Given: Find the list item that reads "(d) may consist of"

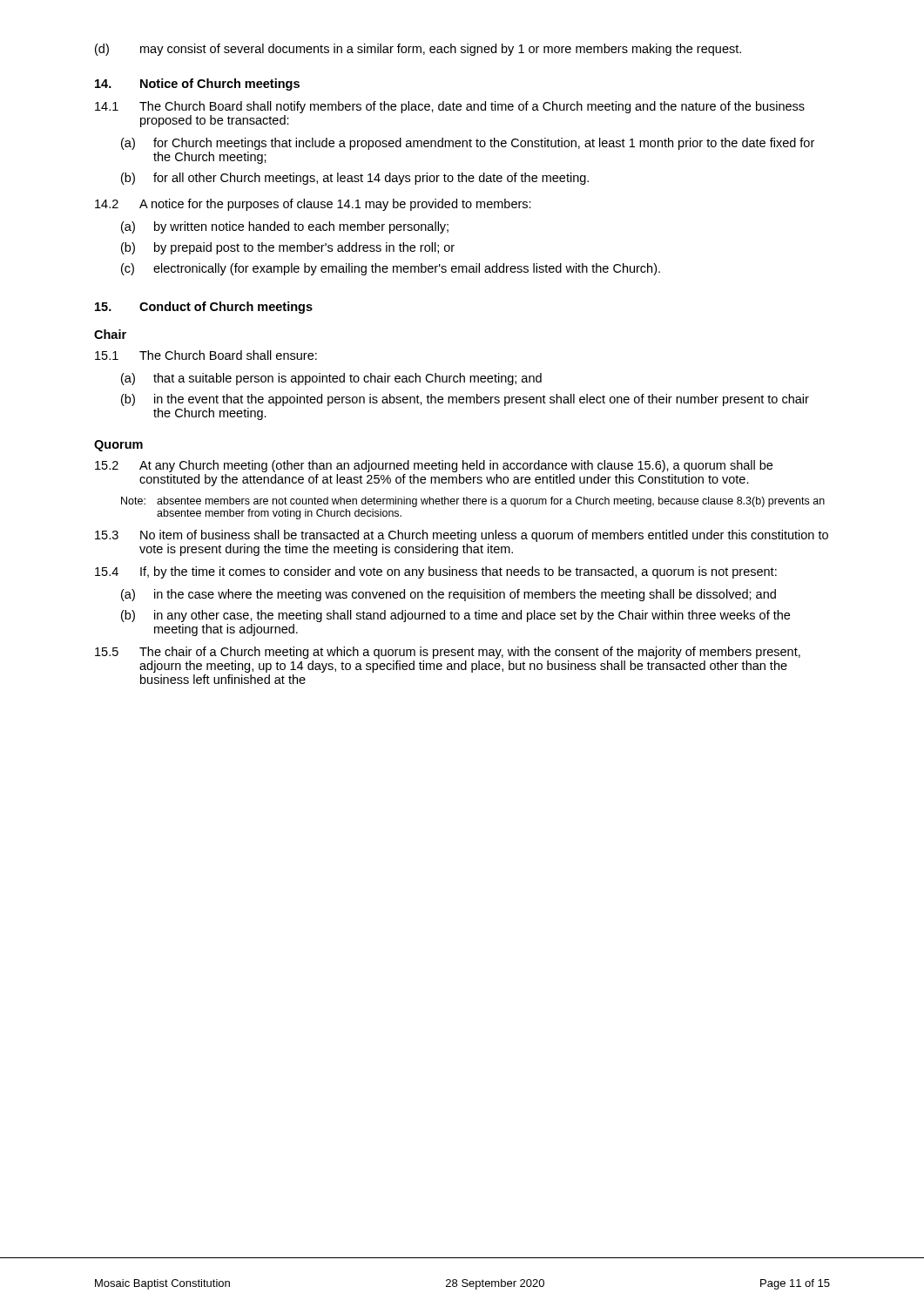Looking at the screenshot, I should point(462,49).
